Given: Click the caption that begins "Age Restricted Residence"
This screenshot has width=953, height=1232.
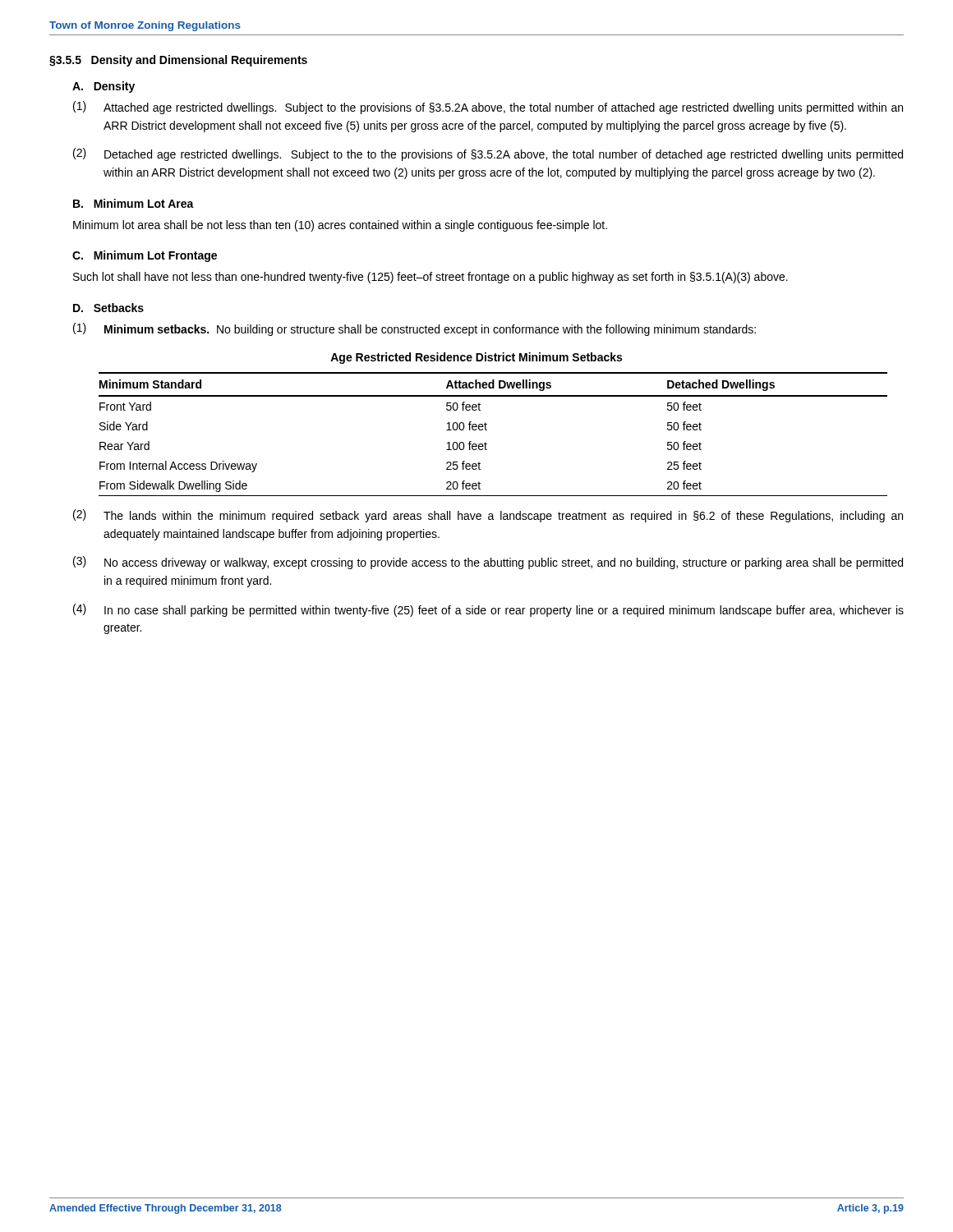Looking at the screenshot, I should pos(476,357).
